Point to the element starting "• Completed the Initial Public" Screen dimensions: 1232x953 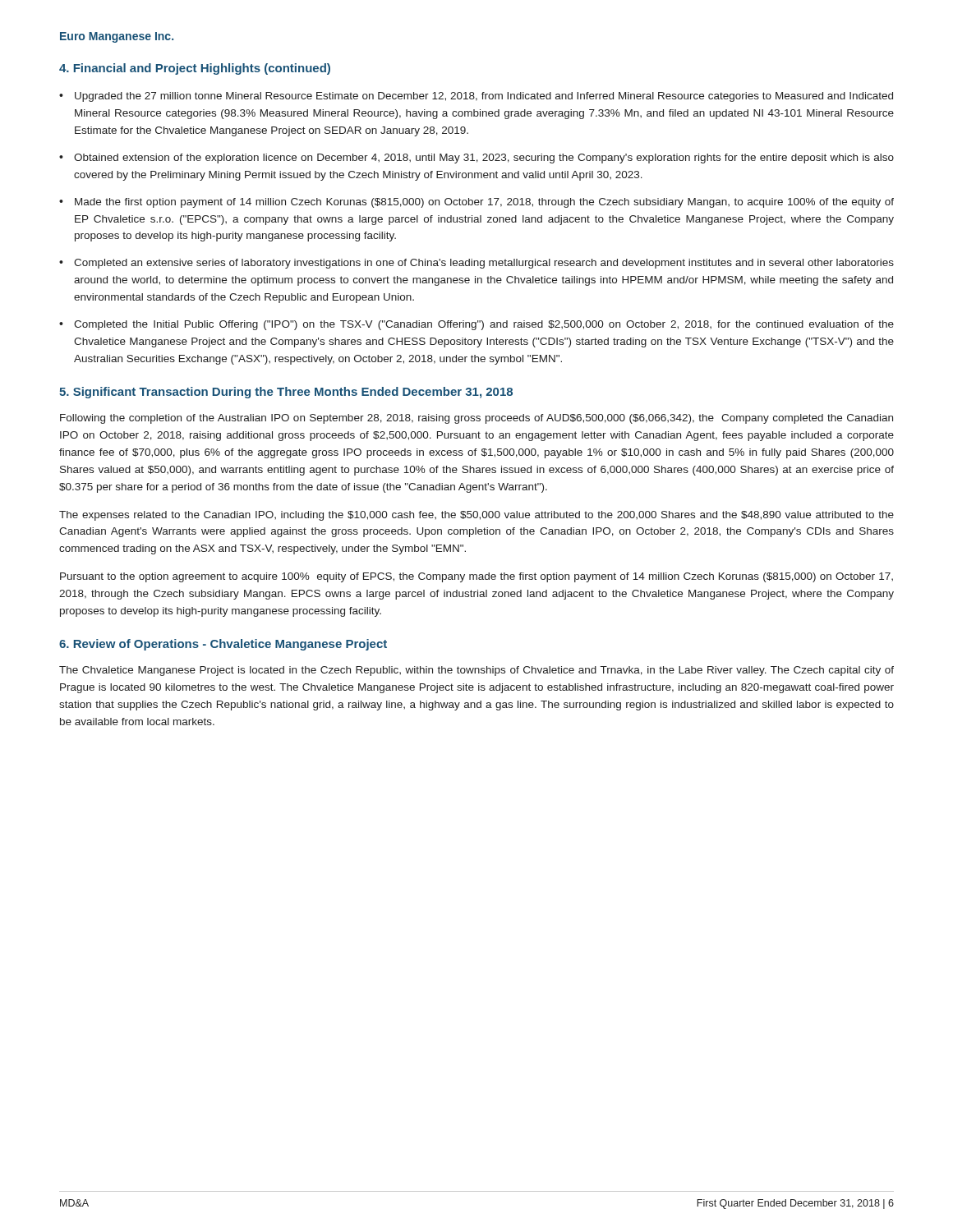click(476, 342)
